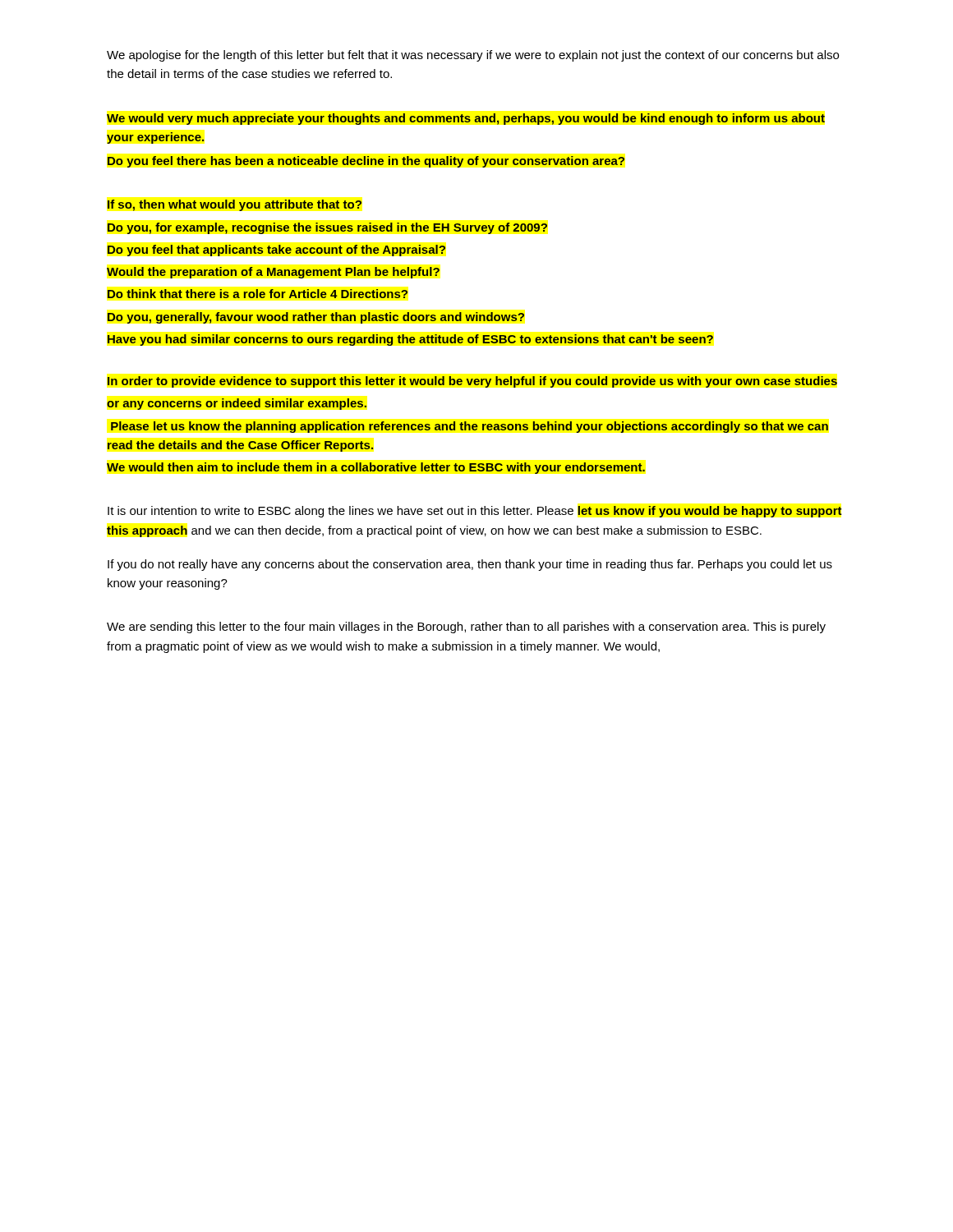953x1232 pixels.
Task: Select the text starting "We would very much"
Action: [x=466, y=127]
